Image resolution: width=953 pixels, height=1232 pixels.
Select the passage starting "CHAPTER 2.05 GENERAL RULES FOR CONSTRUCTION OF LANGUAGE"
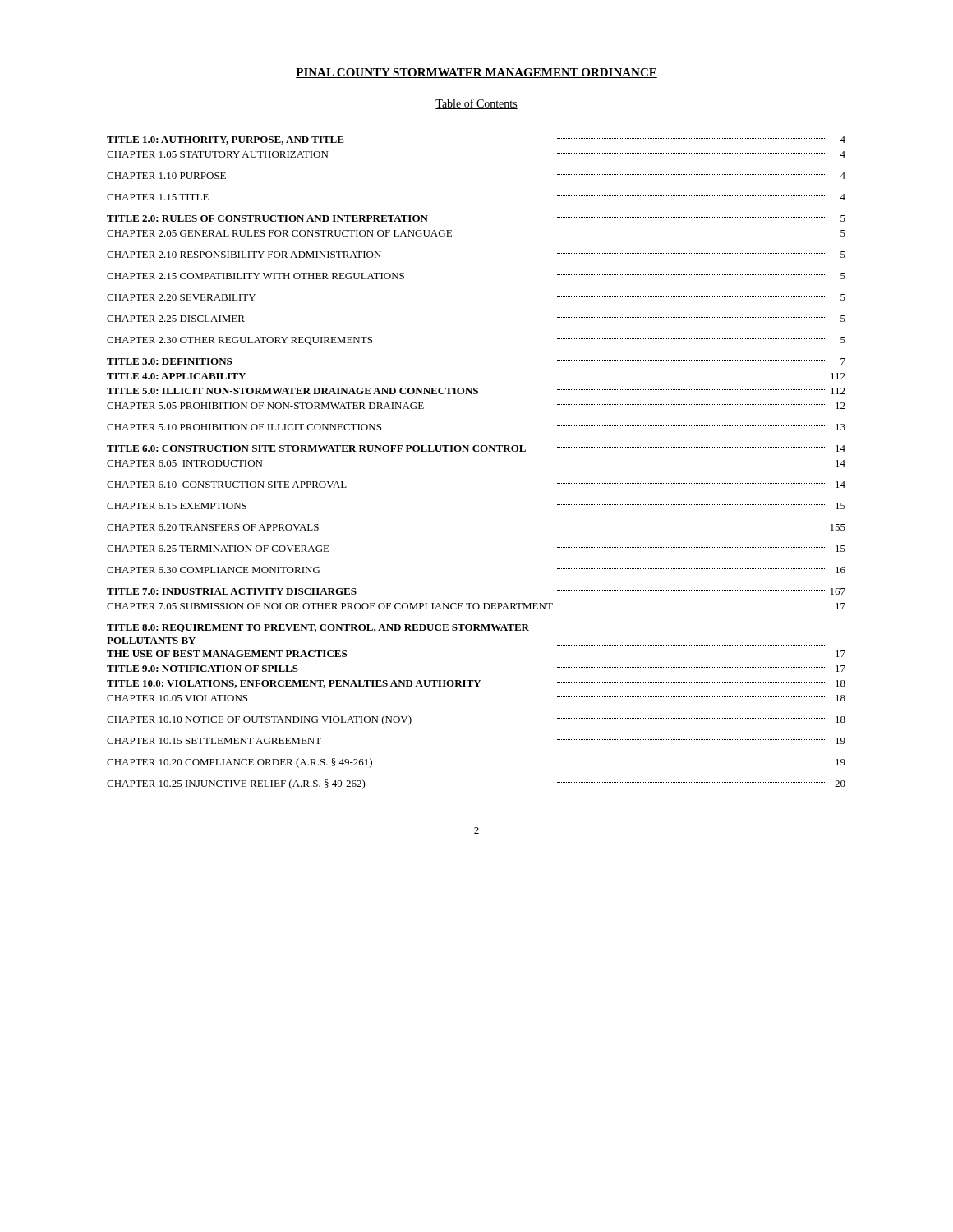pos(281,233)
